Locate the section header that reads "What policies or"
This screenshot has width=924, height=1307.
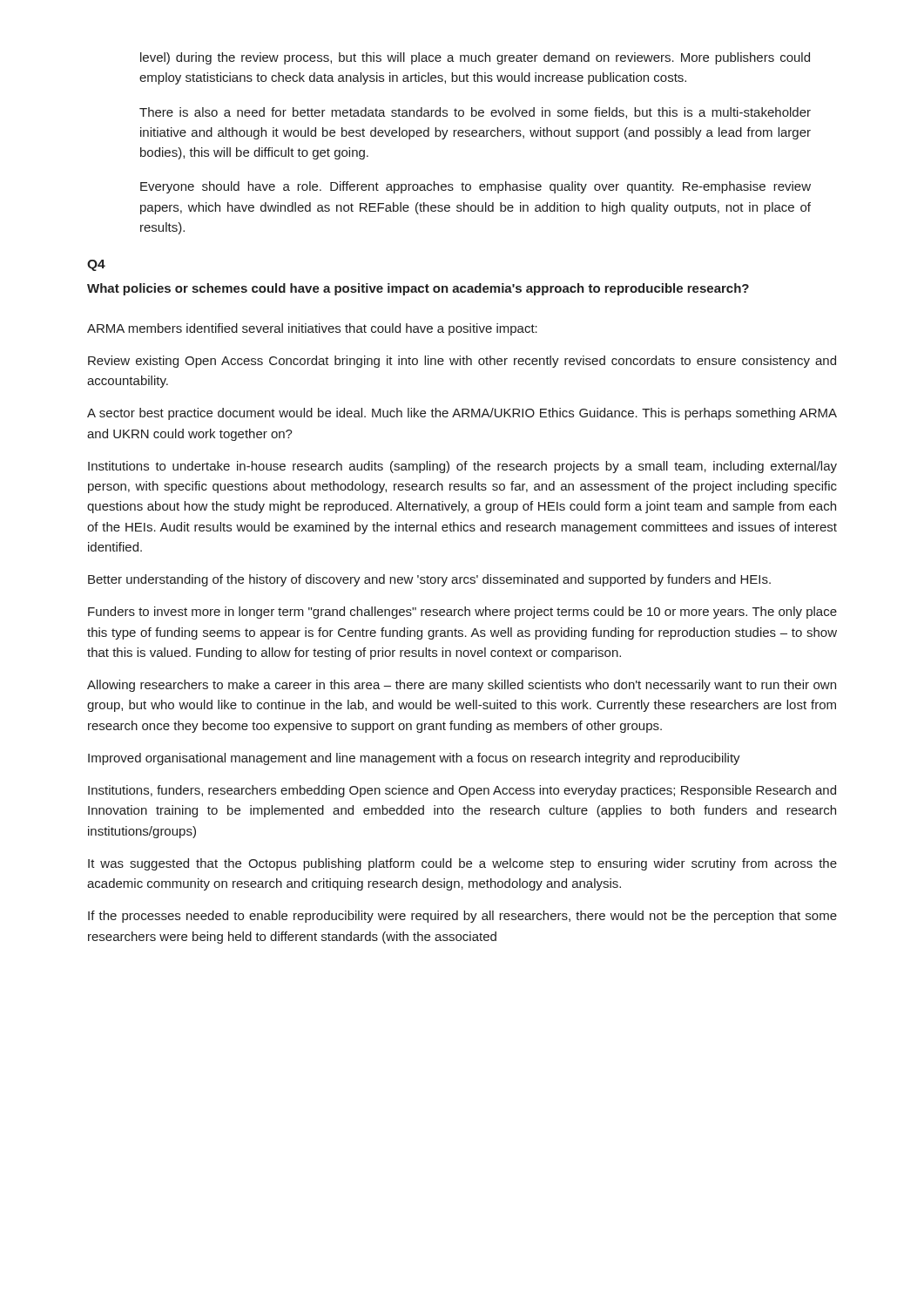(418, 288)
